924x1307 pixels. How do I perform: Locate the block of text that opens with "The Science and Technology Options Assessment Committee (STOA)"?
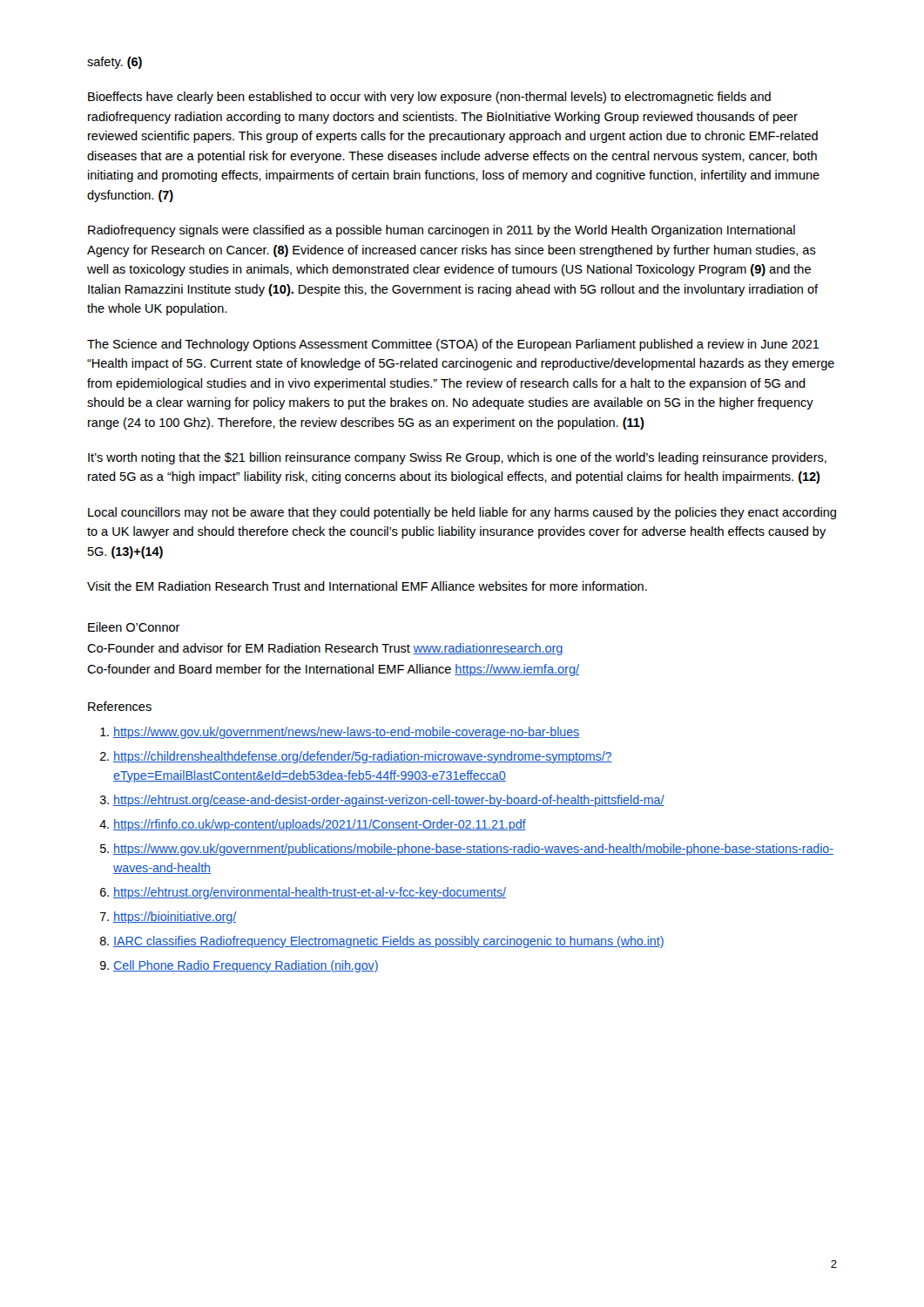(461, 383)
